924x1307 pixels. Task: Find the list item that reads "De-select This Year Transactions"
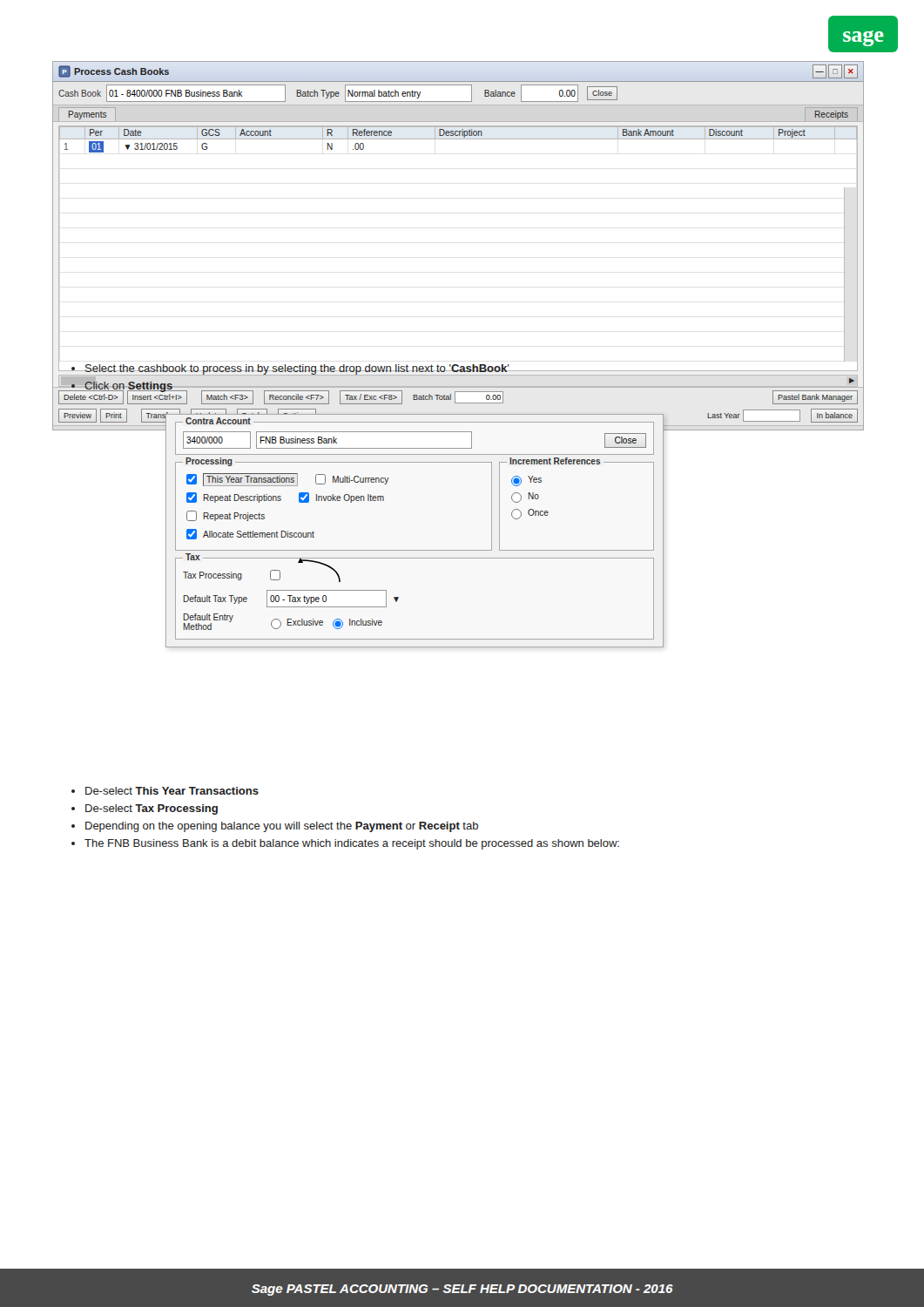tap(165, 791)
